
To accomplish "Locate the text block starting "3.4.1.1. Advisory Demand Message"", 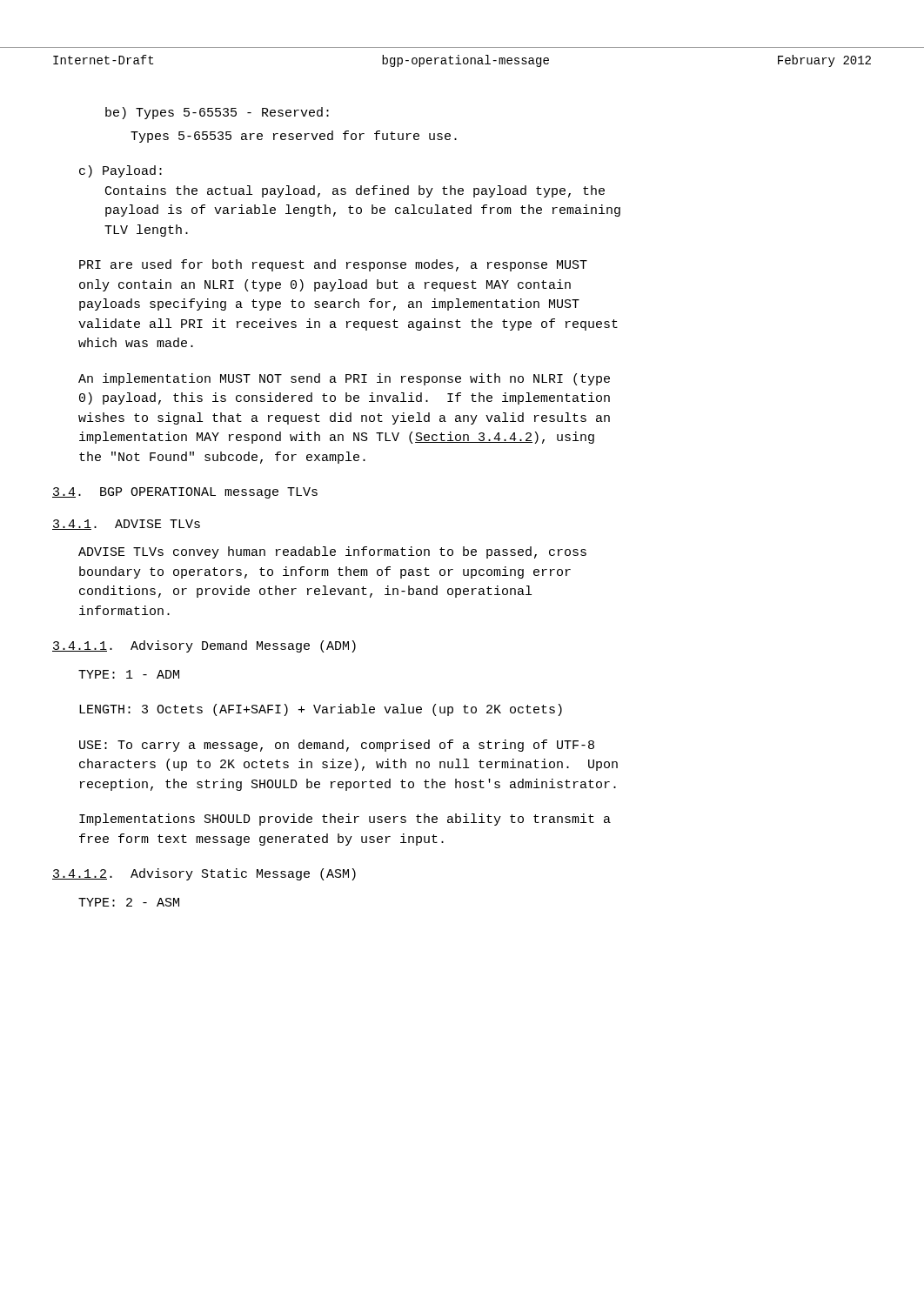I will (x=205, y=647).
